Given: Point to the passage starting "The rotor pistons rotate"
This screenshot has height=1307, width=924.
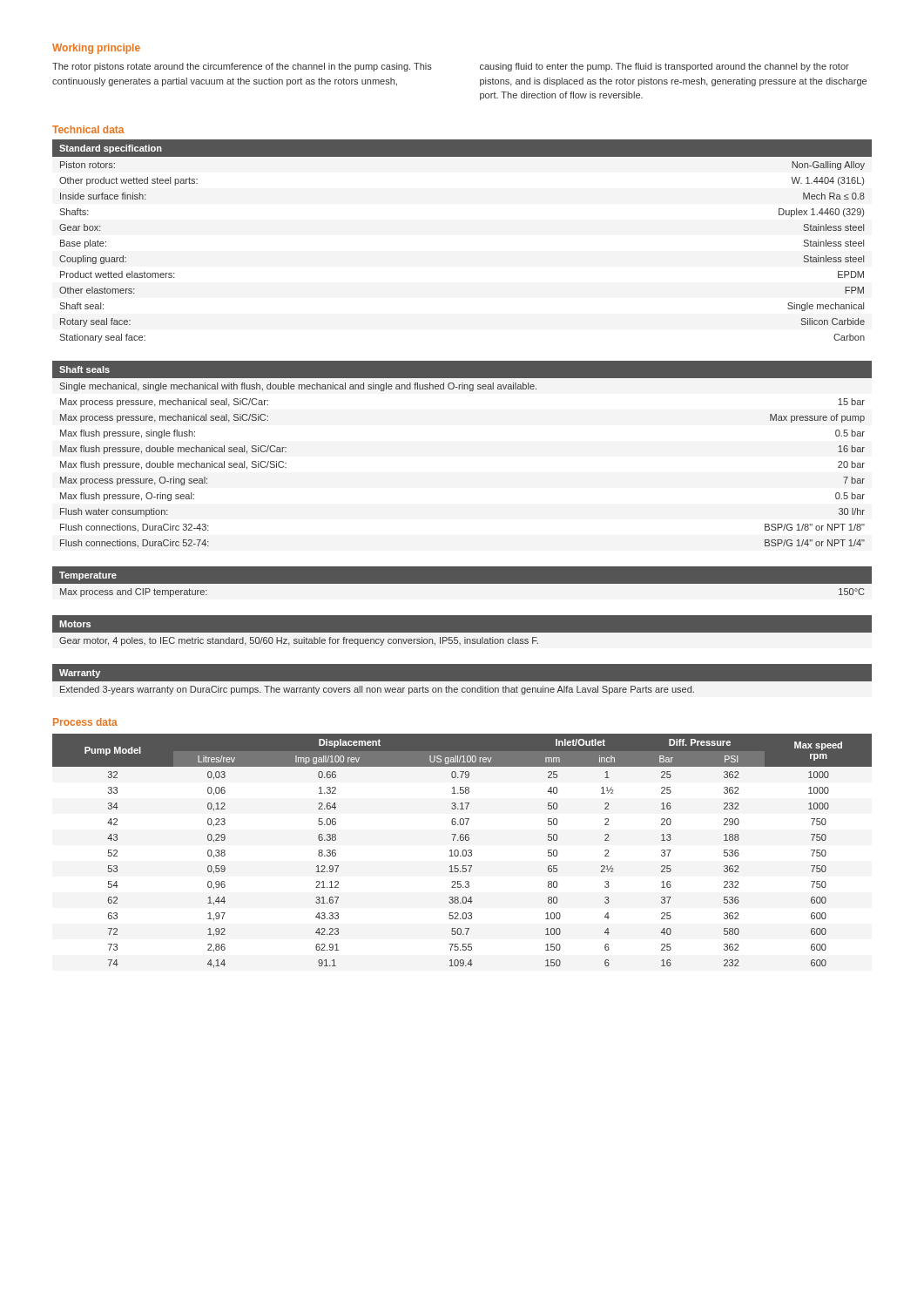Looking at the screenshot, I should [x=240, y=67].
